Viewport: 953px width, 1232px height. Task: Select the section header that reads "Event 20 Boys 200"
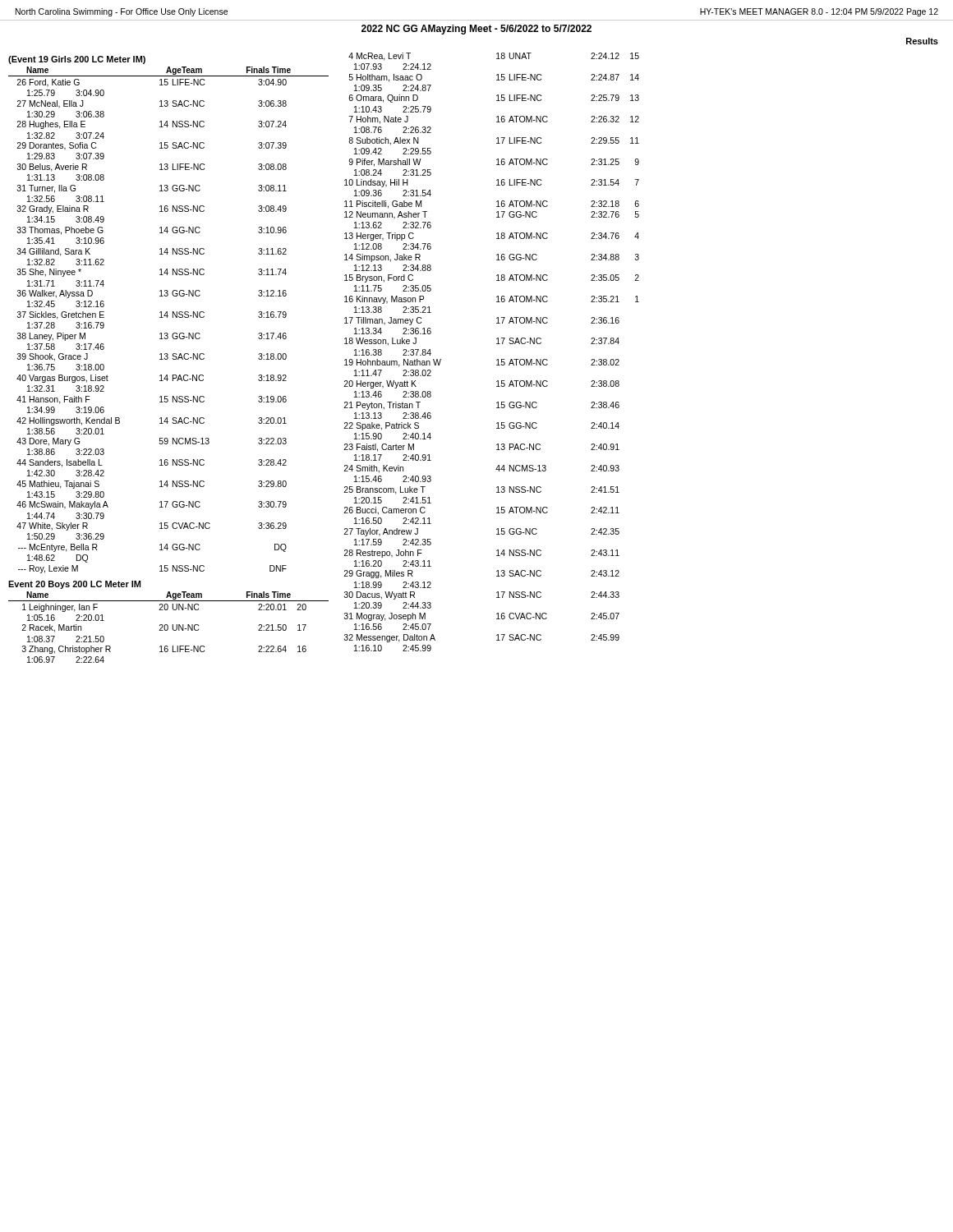(x=75, y=584)
